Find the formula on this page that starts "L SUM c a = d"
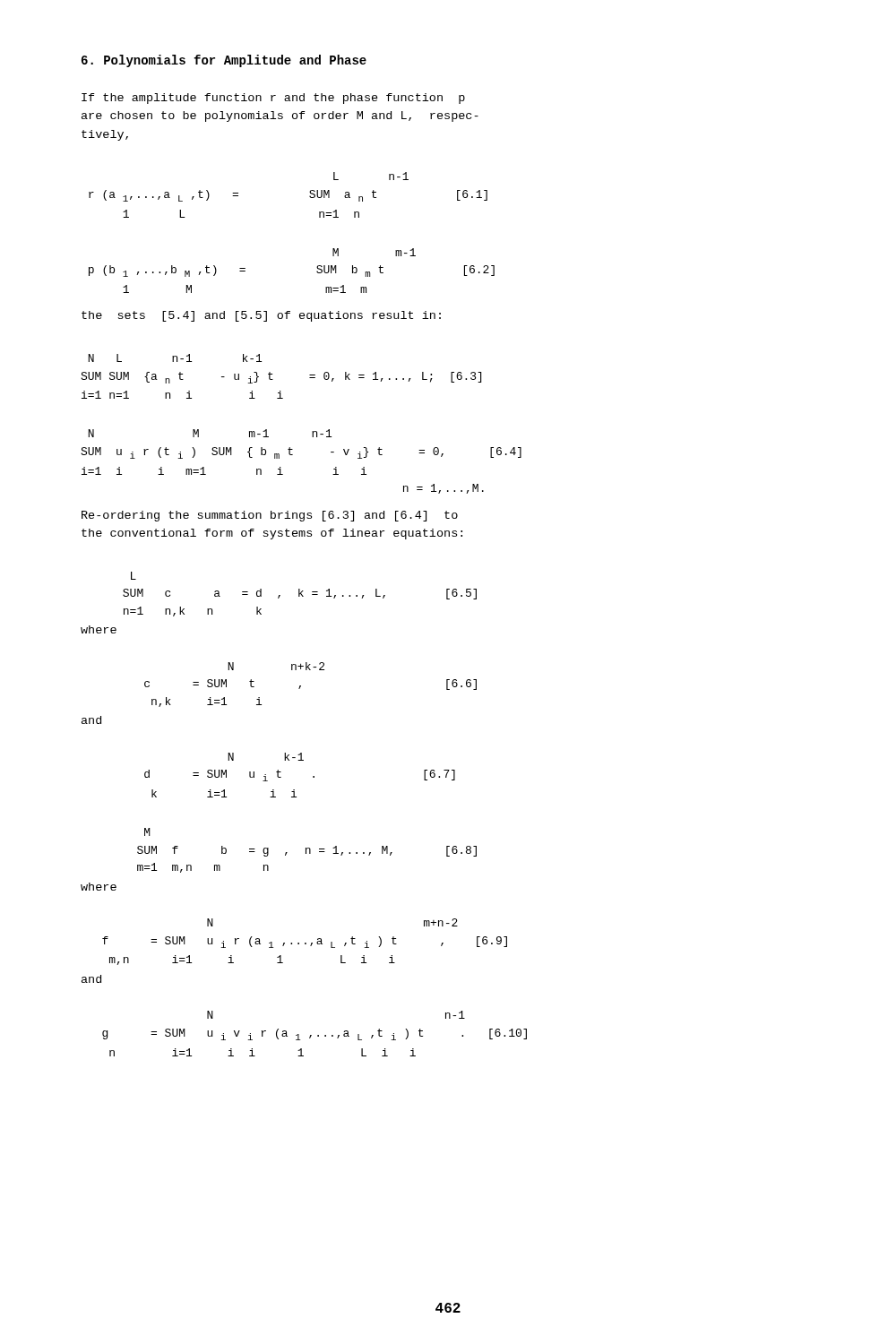Screen dimensions: 1344x896 coord(280,594)
